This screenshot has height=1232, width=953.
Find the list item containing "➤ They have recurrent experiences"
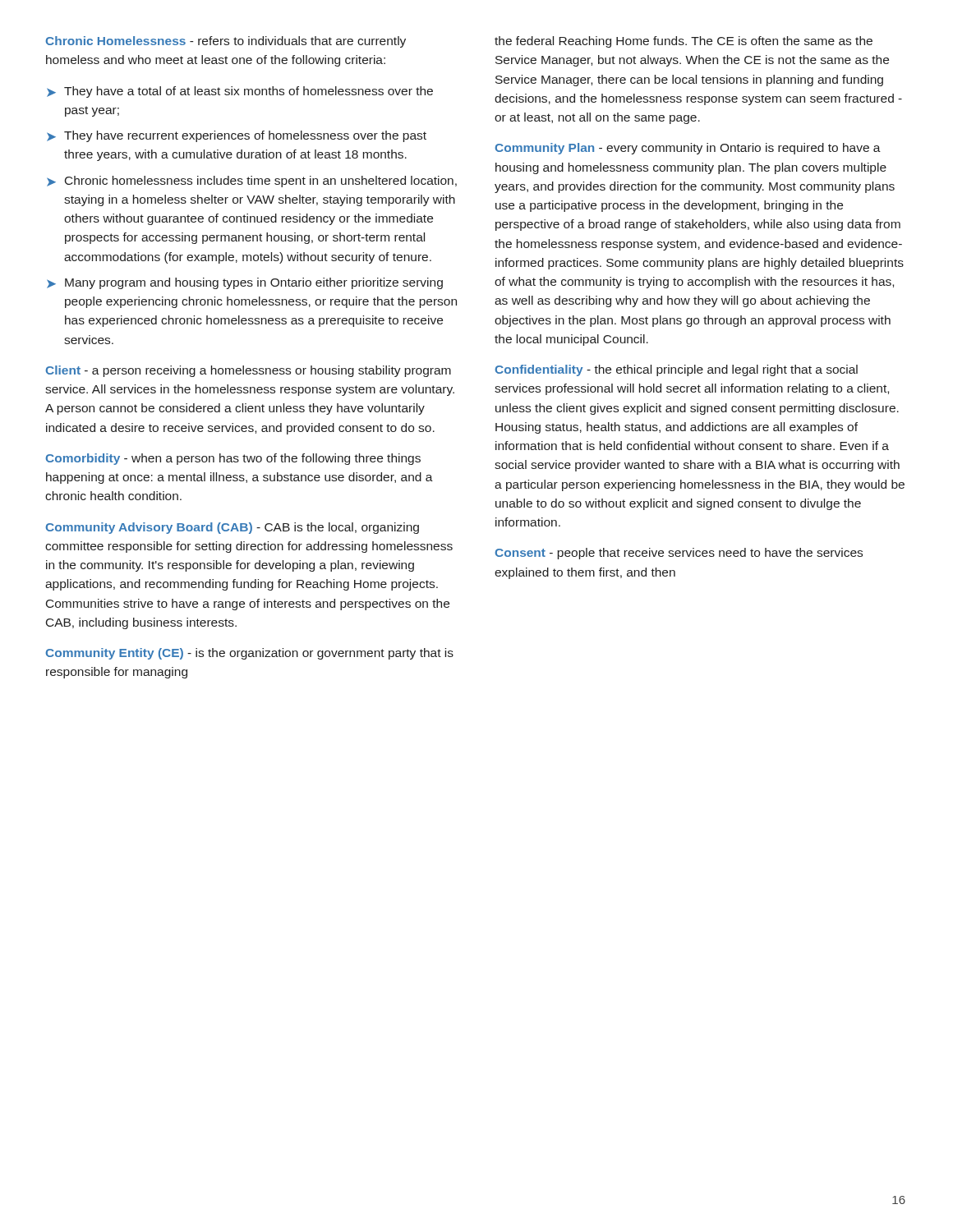pos(252,145)
